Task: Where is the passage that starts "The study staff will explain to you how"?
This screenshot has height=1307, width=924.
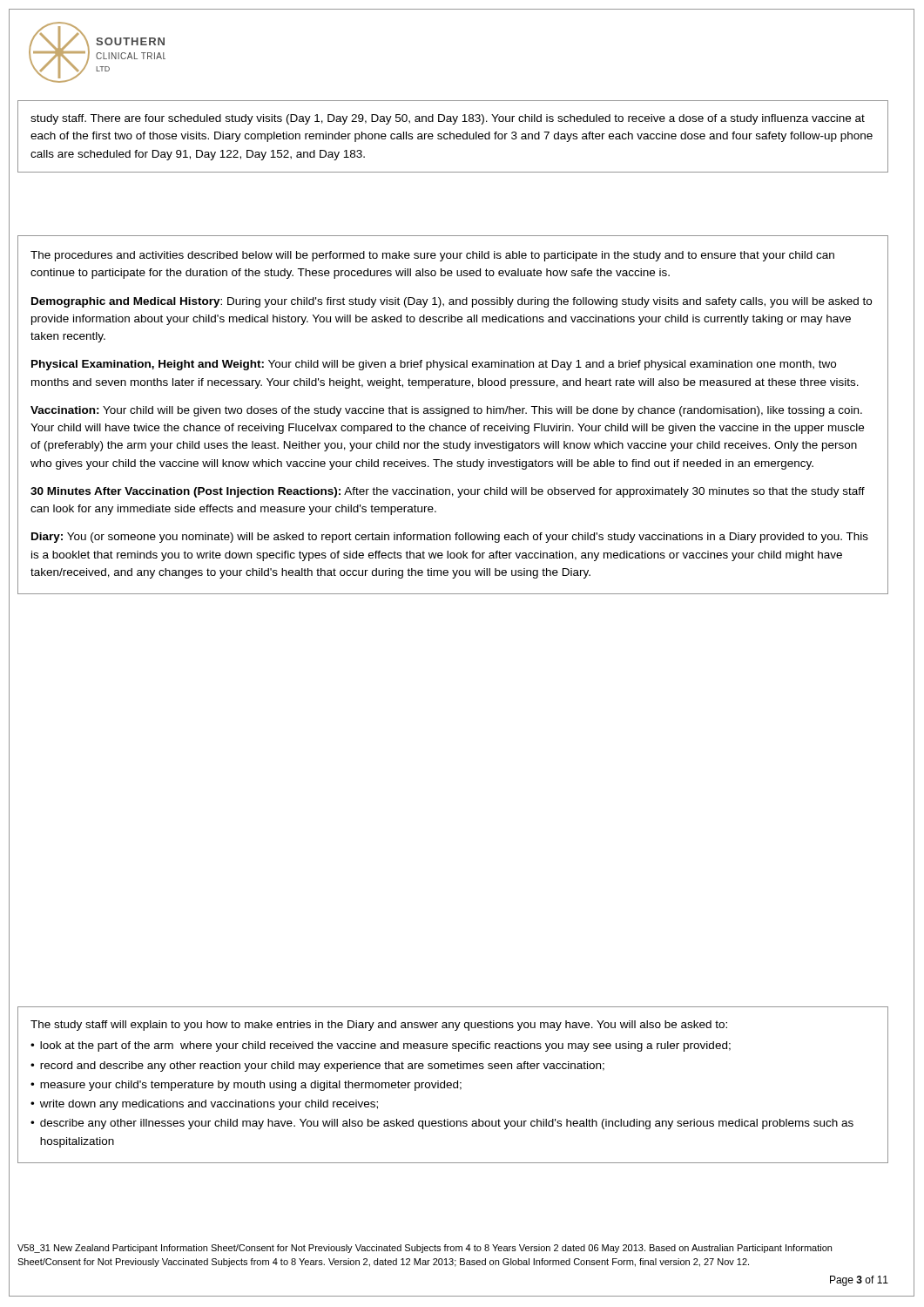Action: [x=379, y=1024]
